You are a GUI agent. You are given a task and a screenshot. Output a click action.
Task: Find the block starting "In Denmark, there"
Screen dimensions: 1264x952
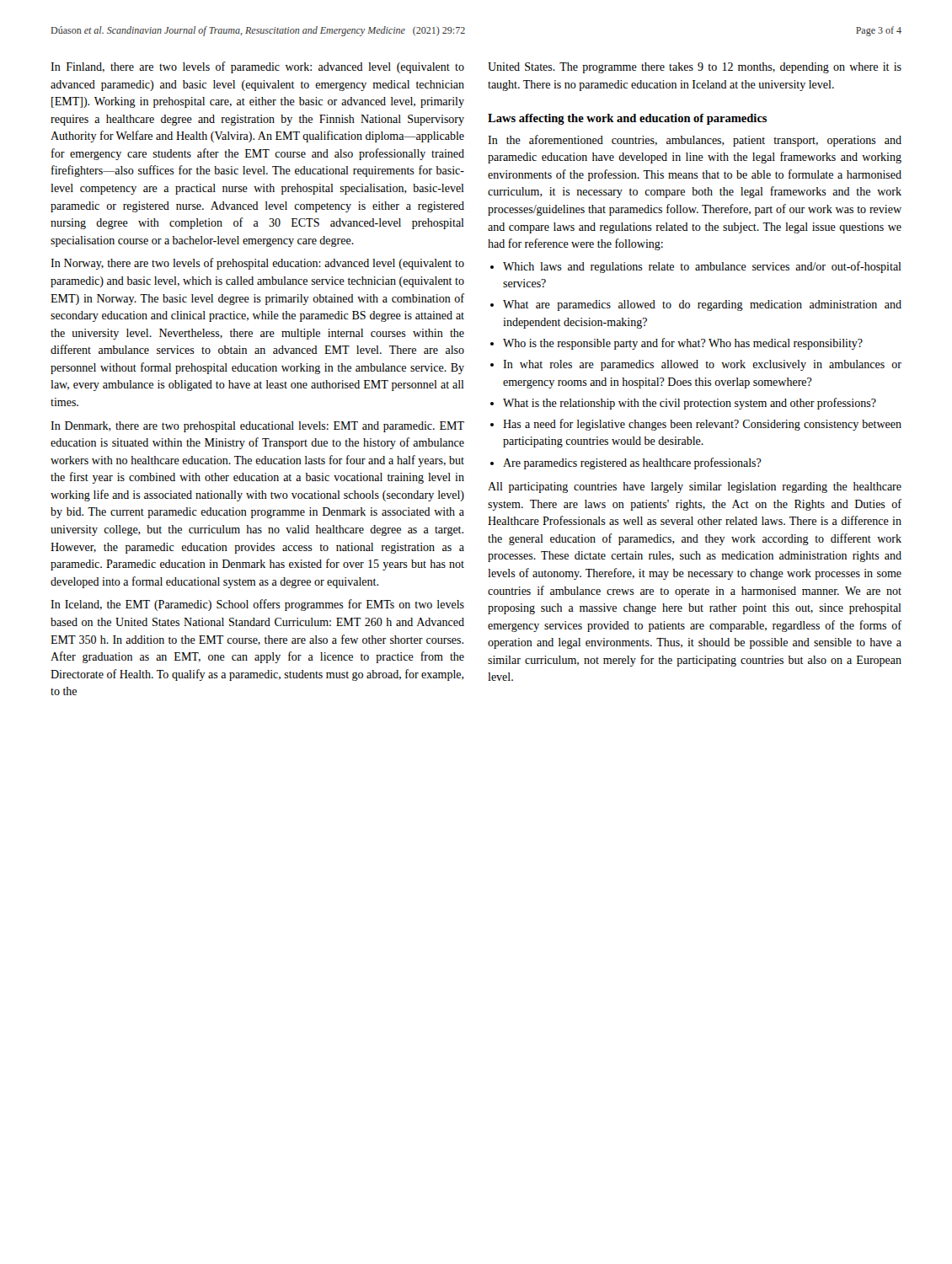[257, 504]
